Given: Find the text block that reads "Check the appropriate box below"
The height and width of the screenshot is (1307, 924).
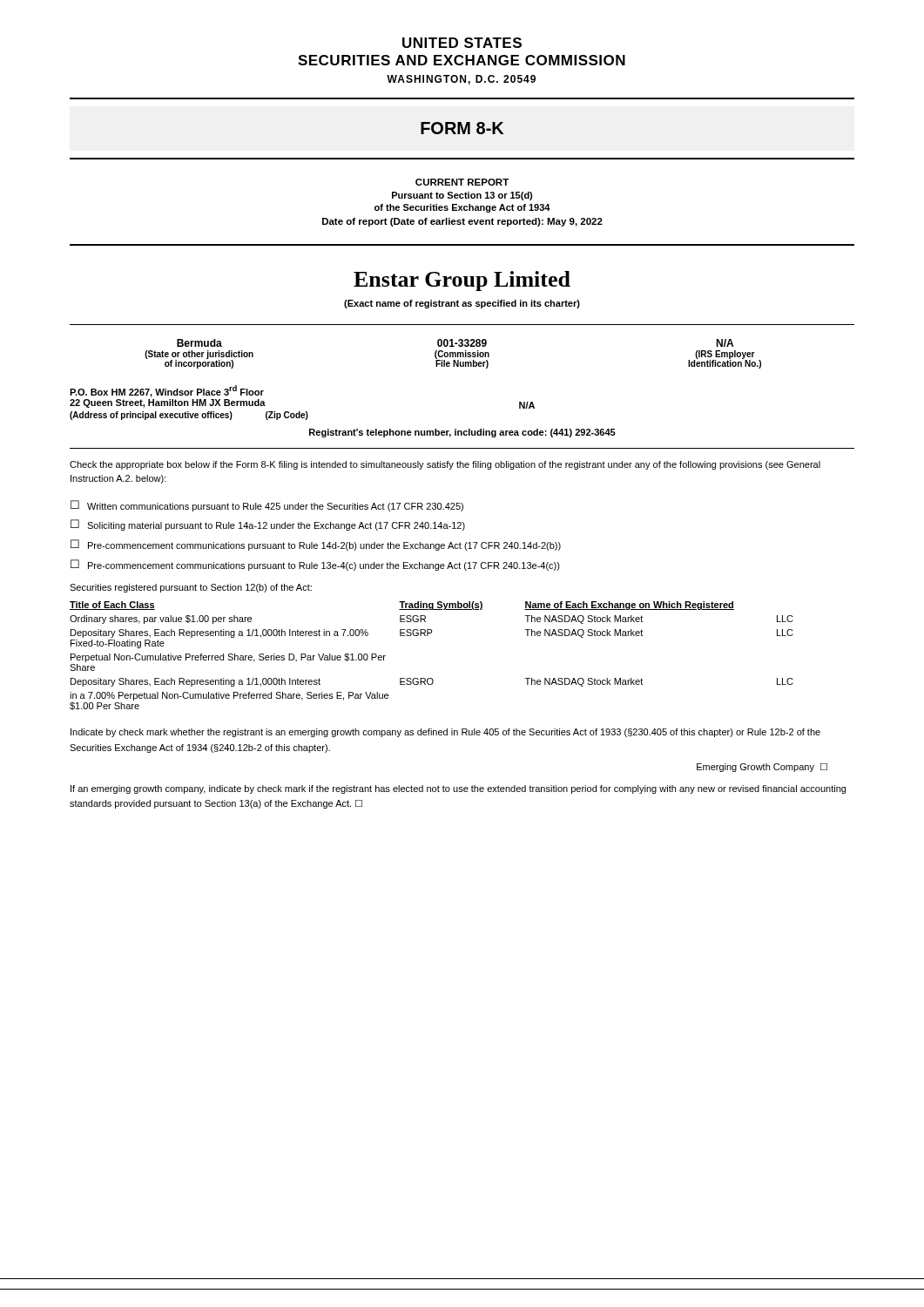Looking at the screenshot, I should tap(445, 471).
